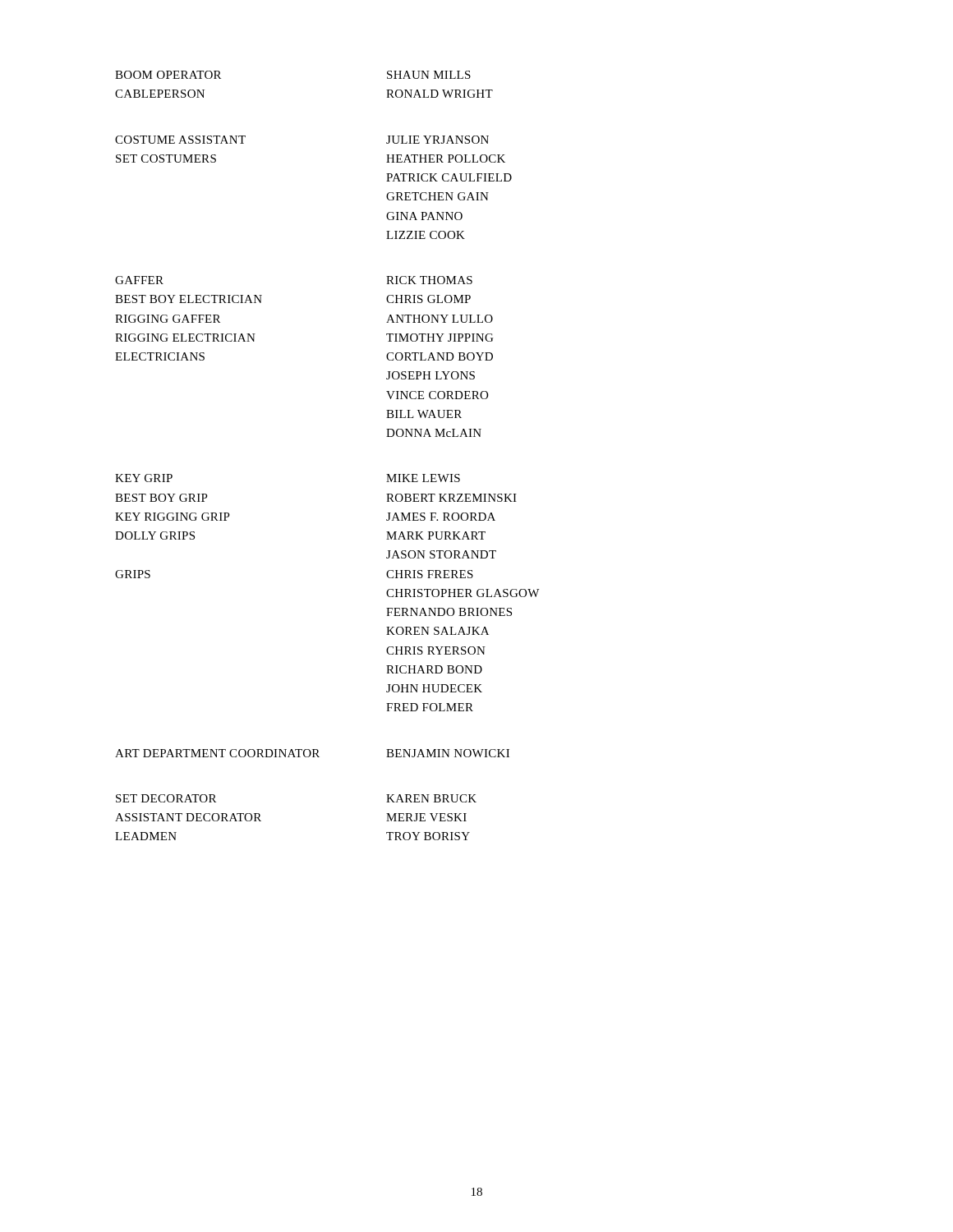Where is the passage that starts "KEY GRIPBEST BOY"?
Screen dimensions: 1232x953
pos(173,526)
